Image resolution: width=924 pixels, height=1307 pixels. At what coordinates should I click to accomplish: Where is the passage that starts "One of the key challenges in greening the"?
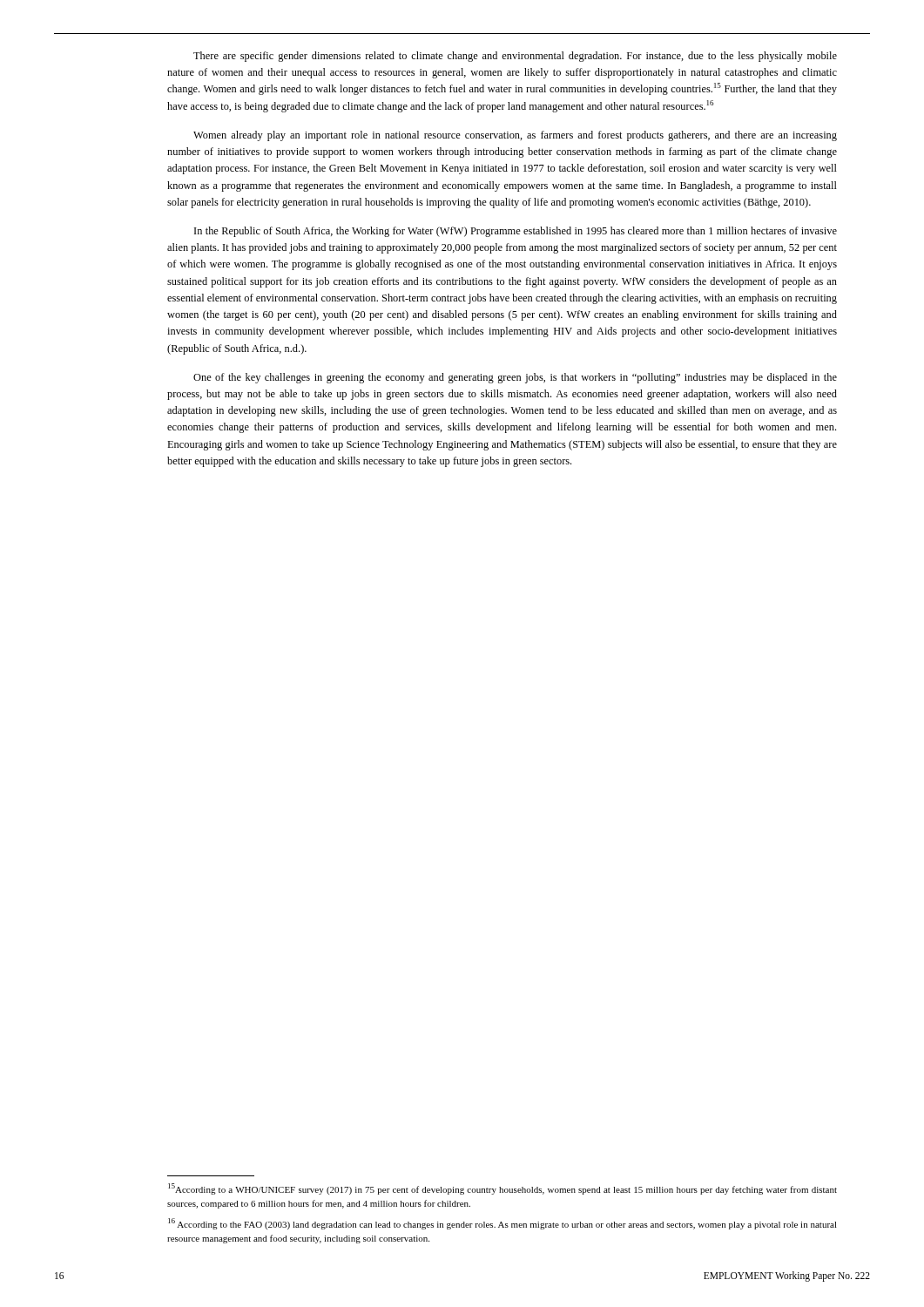tap(502, 419)
